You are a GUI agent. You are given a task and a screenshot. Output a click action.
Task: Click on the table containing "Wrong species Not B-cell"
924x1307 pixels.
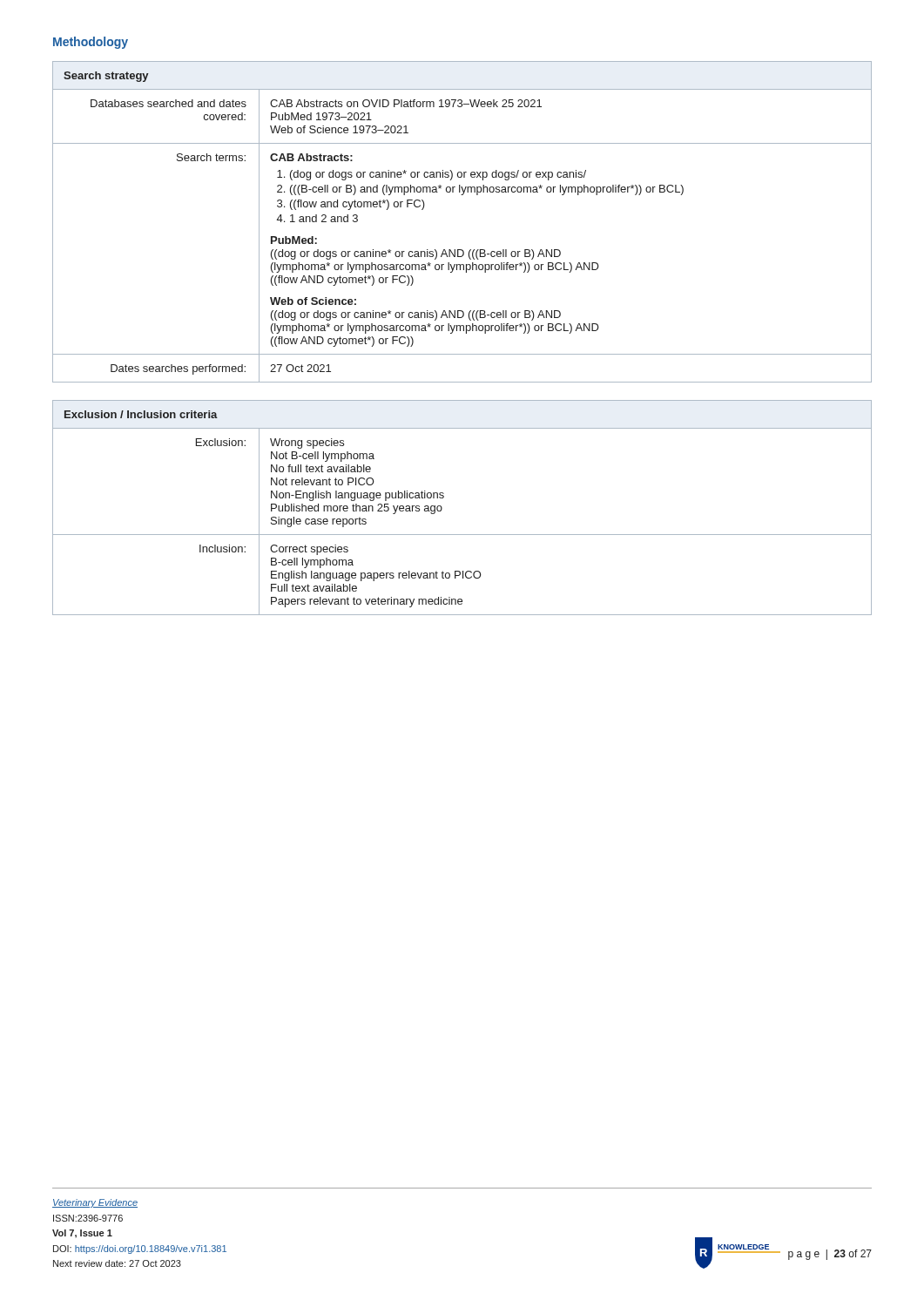(x=462, y=508)
